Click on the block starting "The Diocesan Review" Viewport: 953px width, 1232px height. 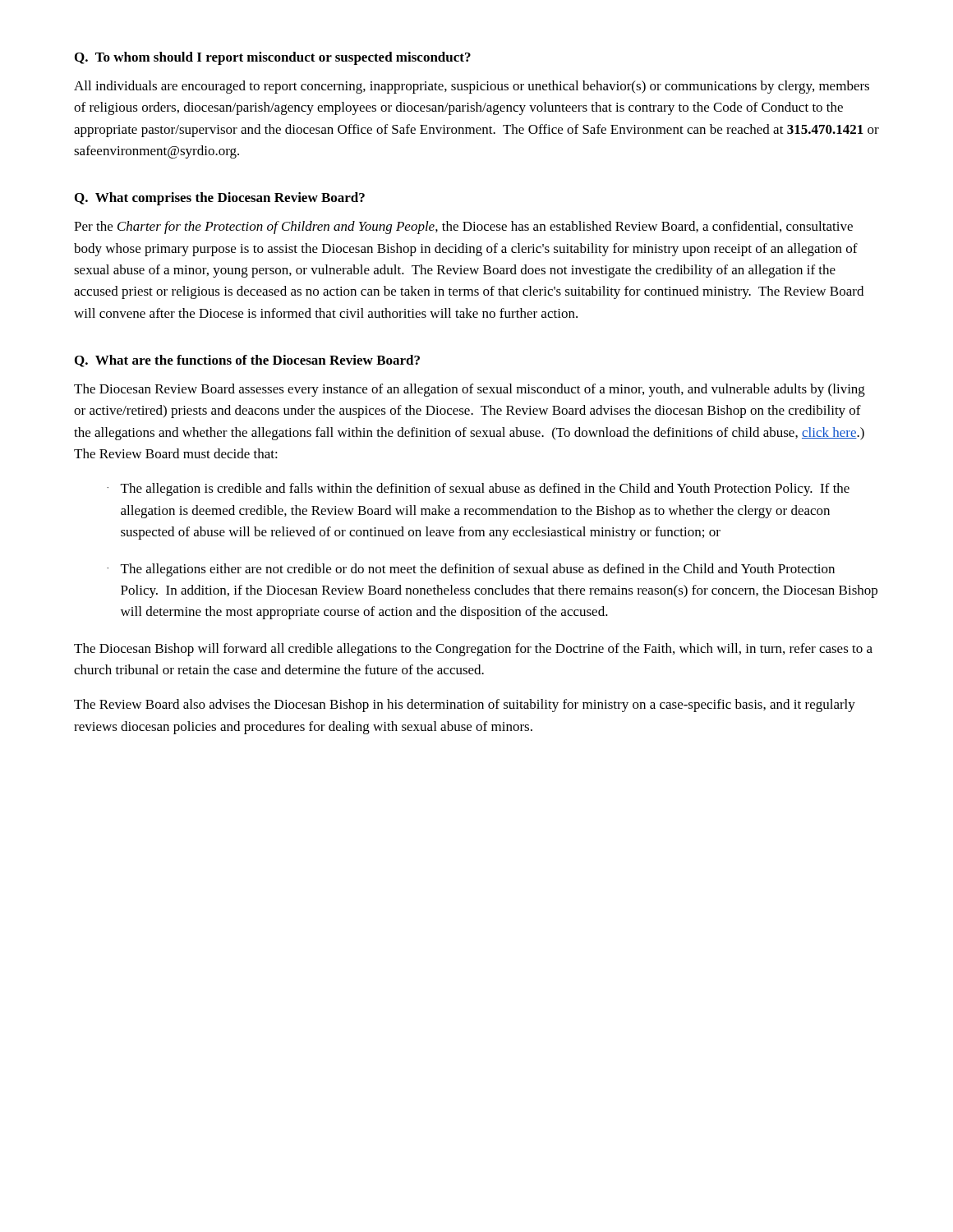471,421
